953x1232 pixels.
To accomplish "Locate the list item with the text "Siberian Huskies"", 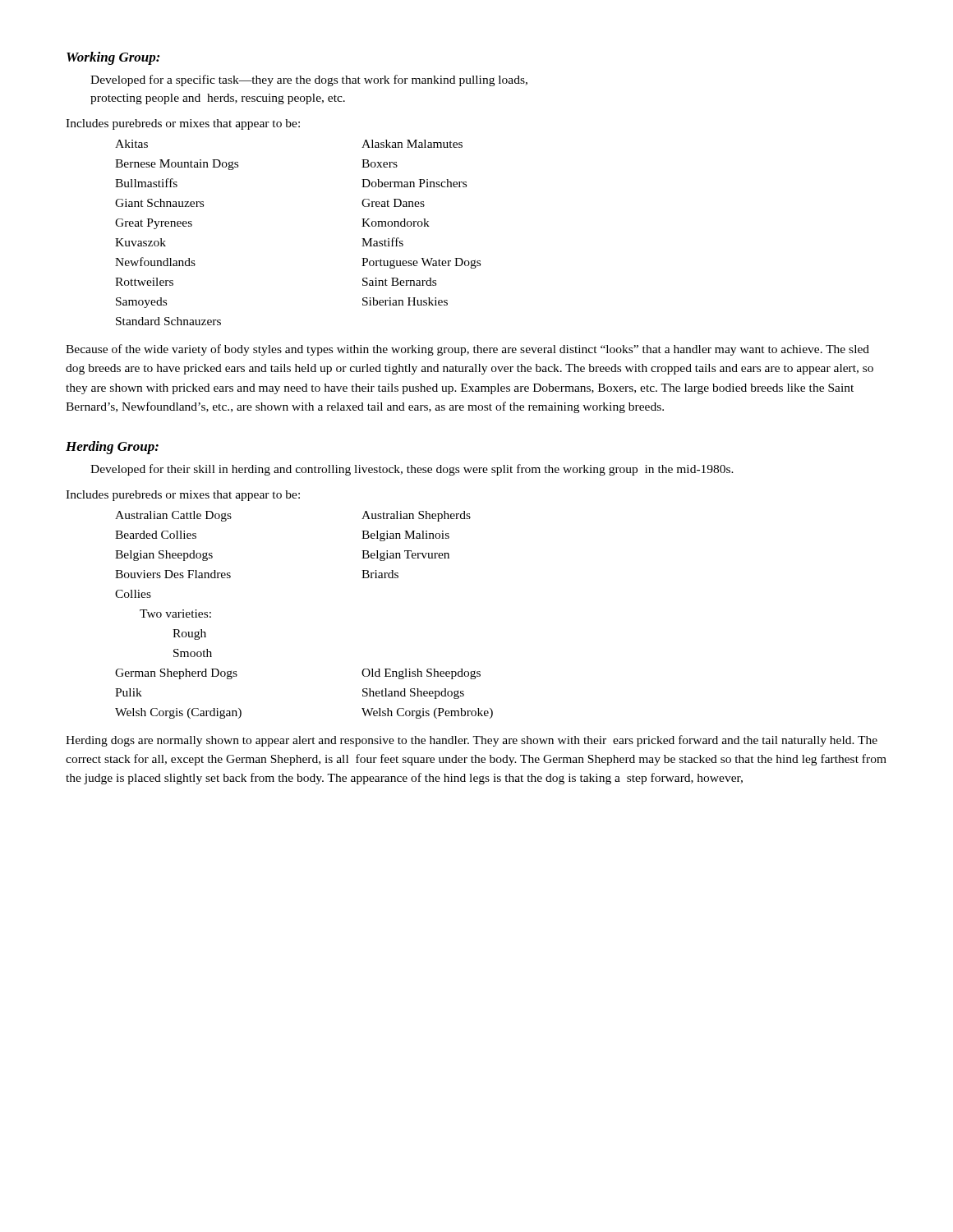I will click(405, 301).
